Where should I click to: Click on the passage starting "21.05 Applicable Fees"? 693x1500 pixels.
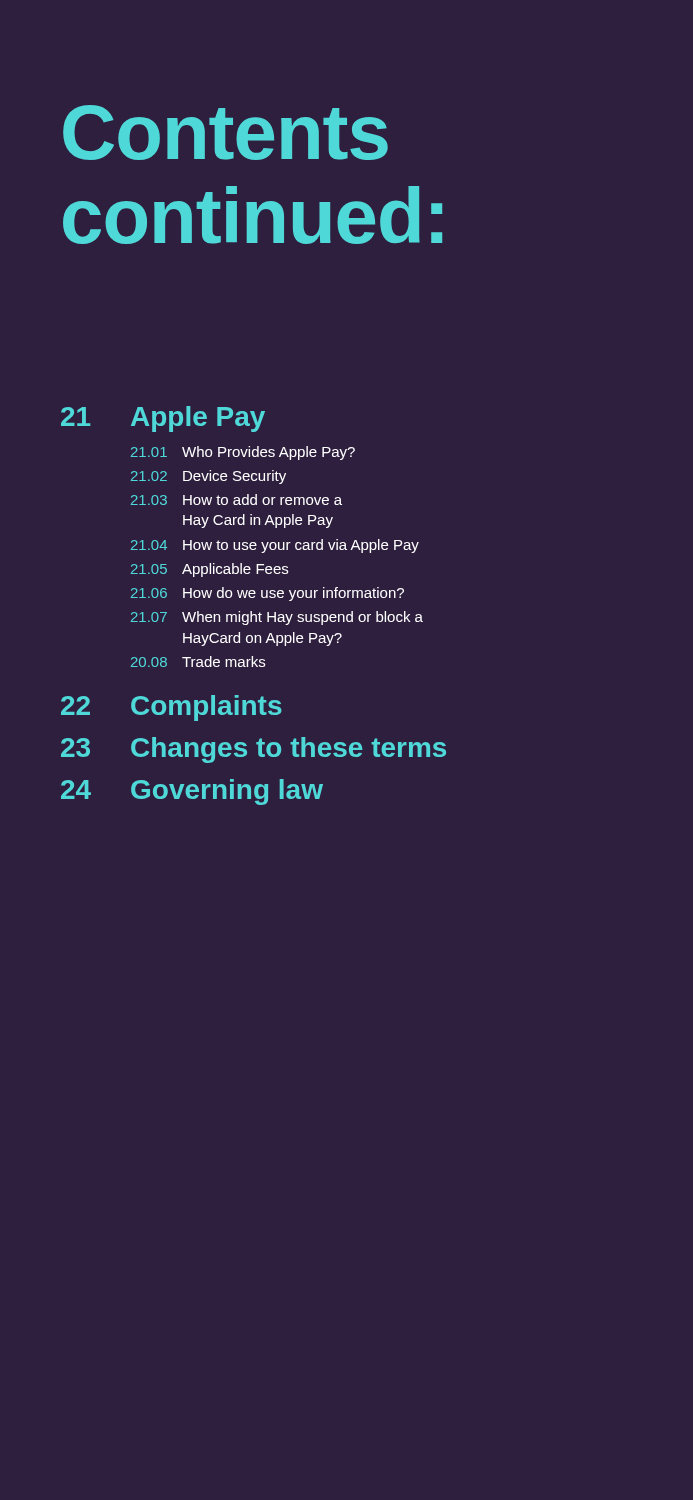(x=210, y=570)
